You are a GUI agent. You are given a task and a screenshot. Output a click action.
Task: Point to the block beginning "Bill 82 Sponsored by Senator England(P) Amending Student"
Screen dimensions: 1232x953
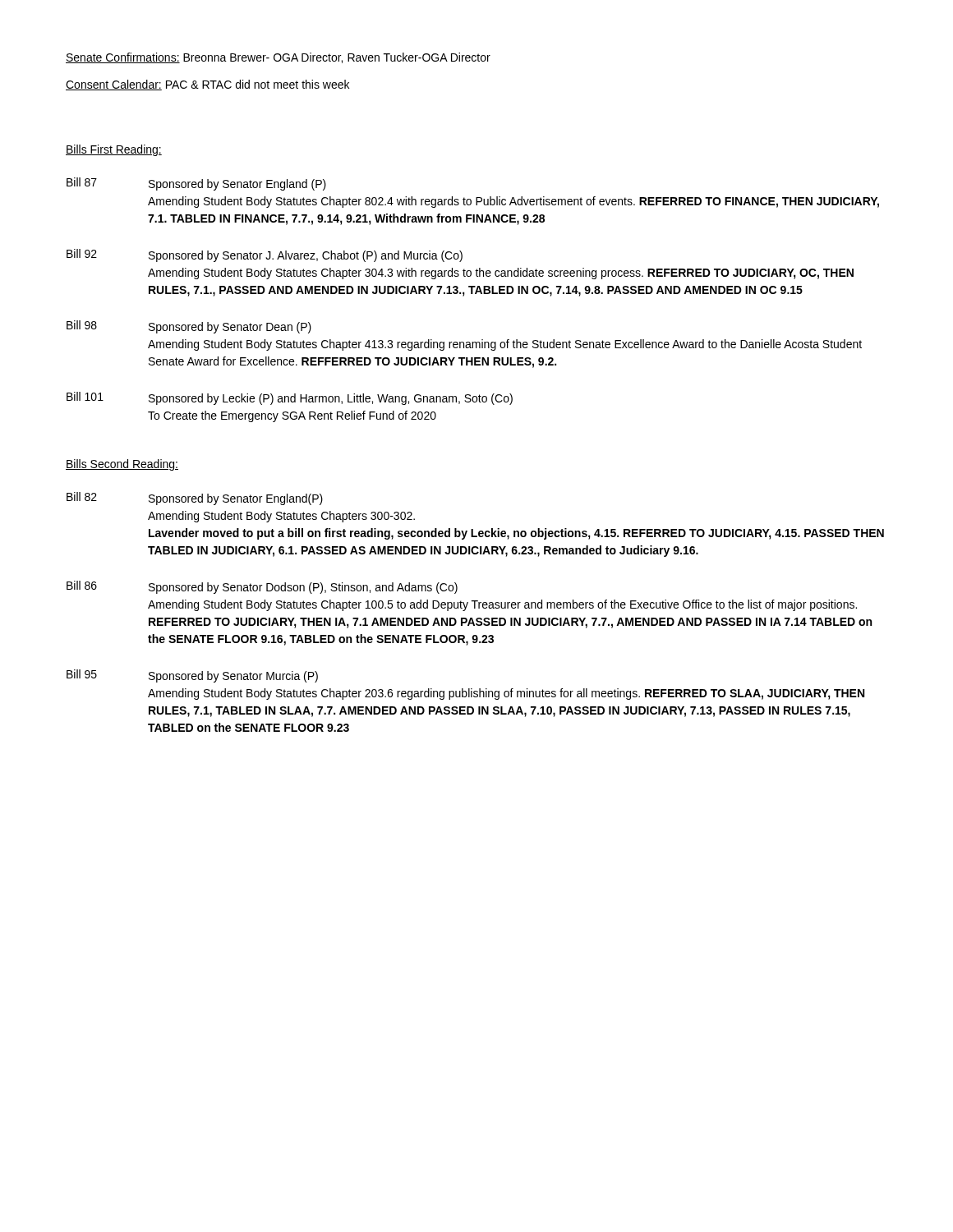[476, 525]
